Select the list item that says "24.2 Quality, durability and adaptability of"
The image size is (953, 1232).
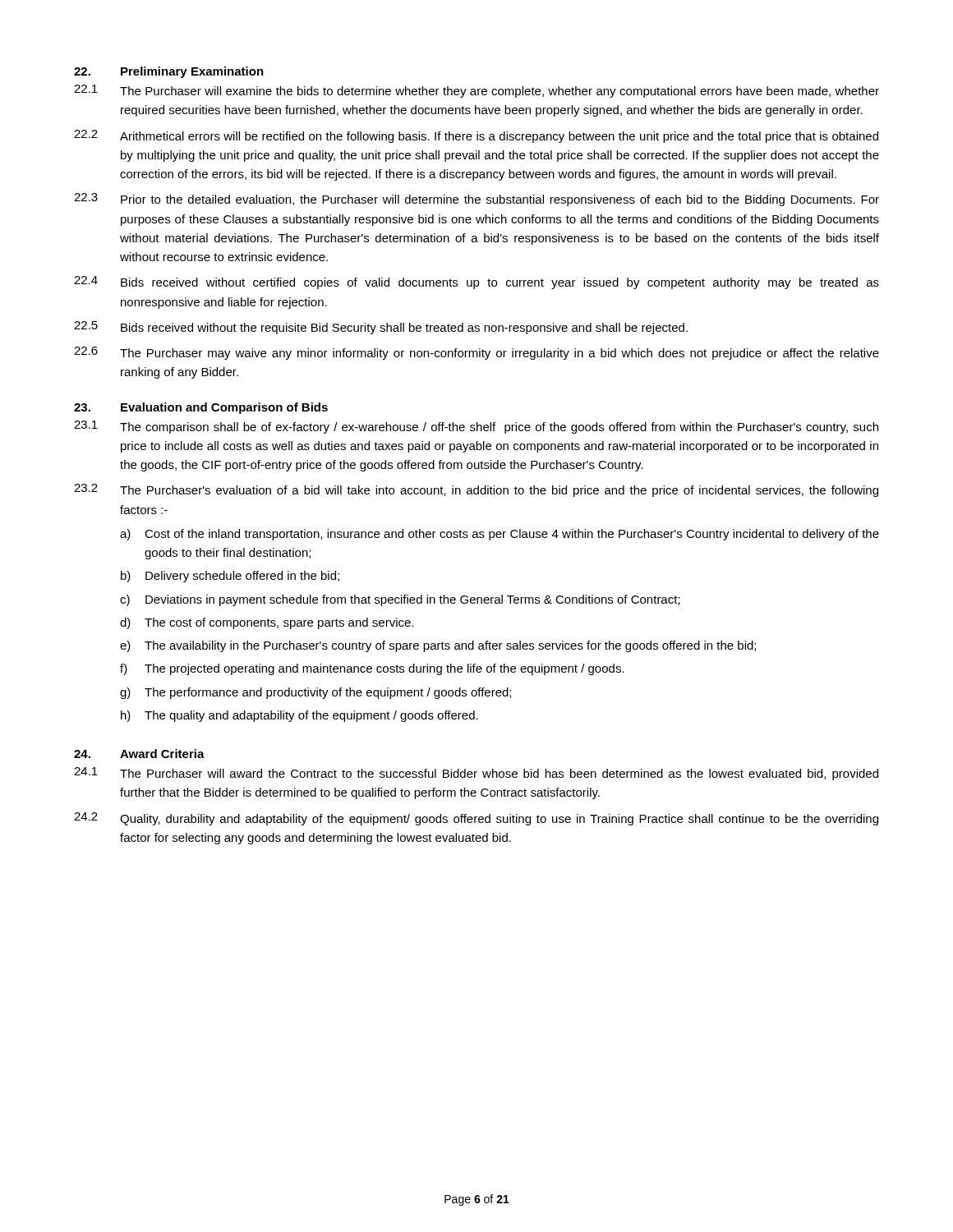[x=476, y=828]
